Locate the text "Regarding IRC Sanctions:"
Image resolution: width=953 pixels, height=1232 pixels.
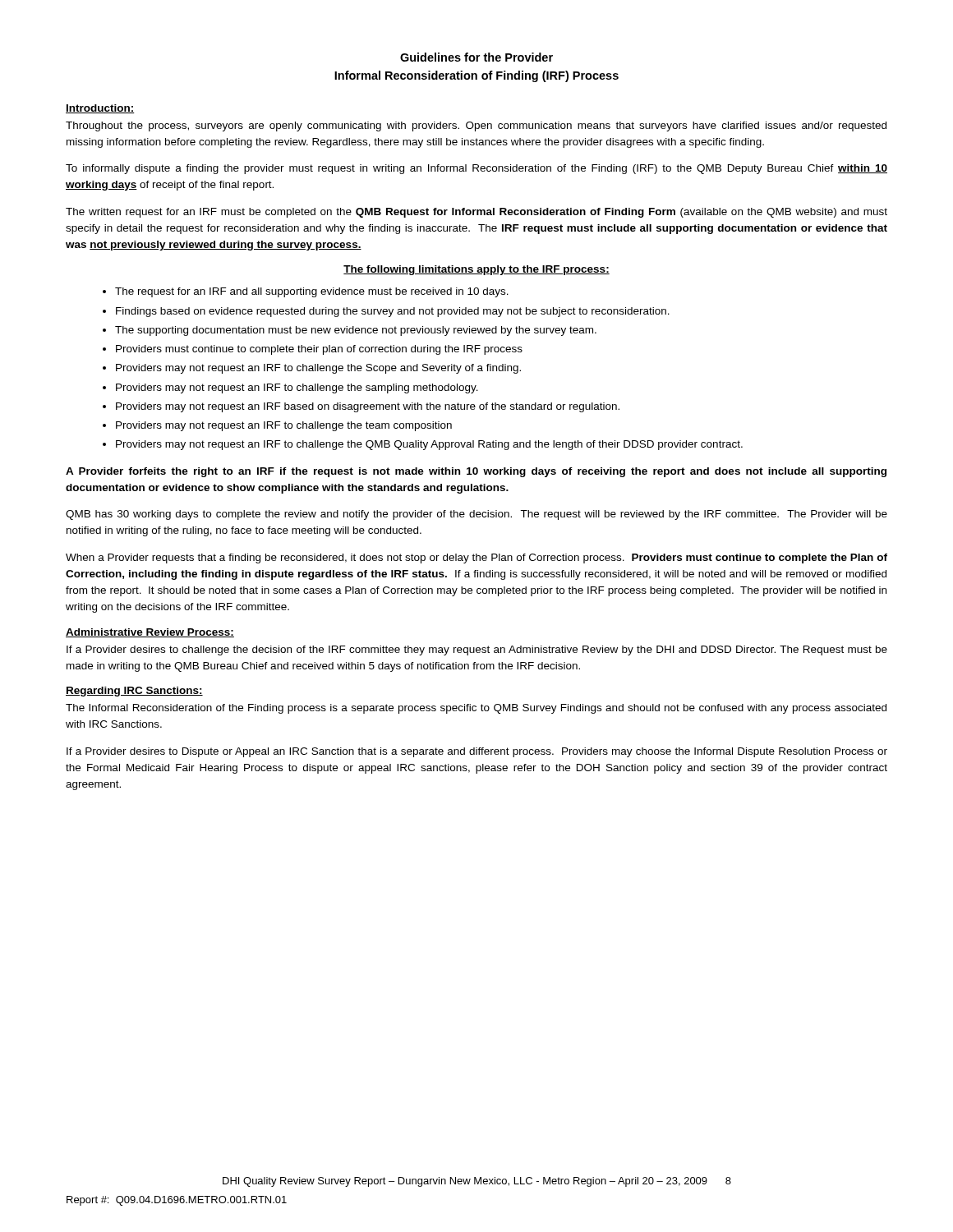click(x=134, y=690)
